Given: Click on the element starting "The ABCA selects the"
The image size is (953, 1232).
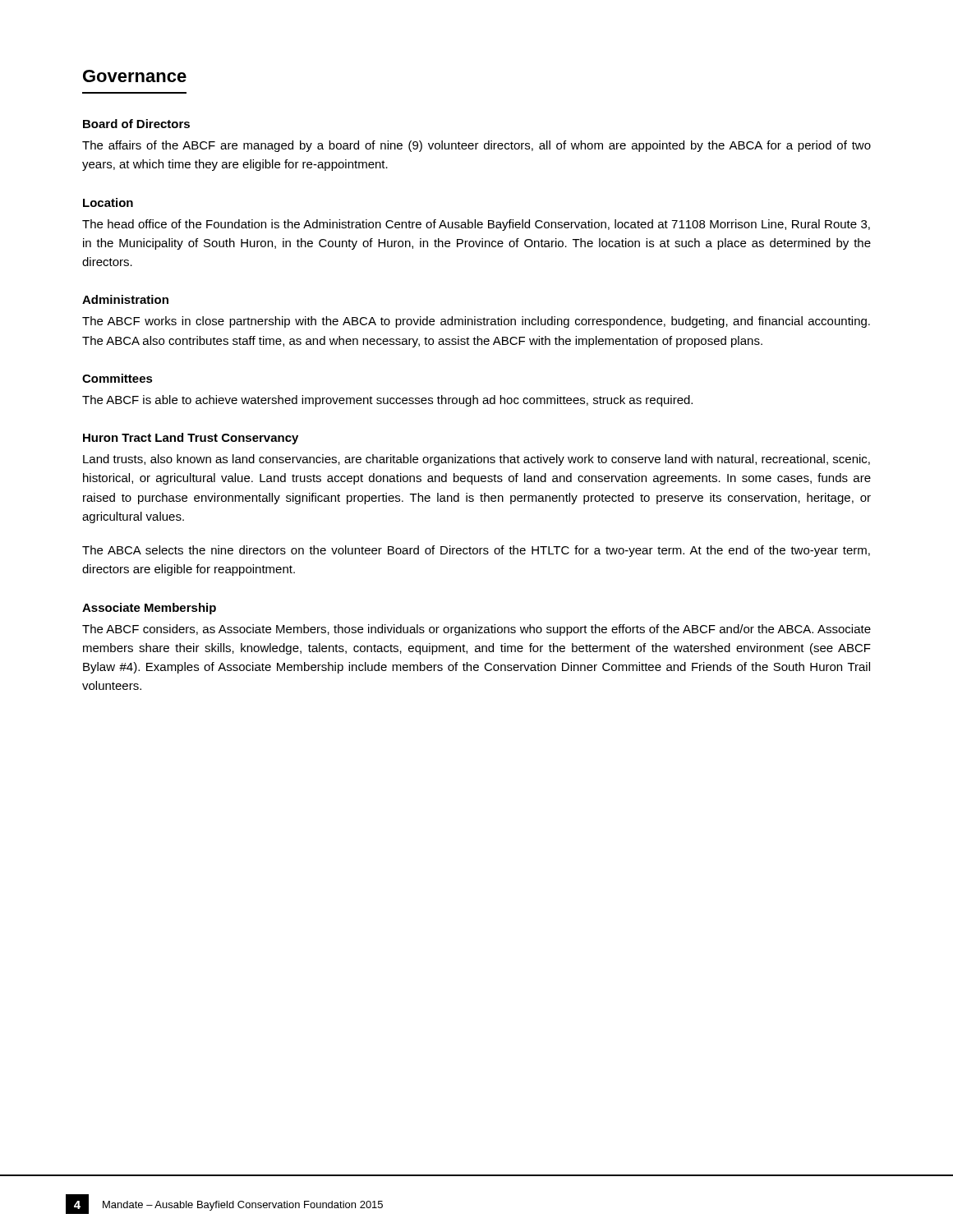Looking at the screenshot, I should 476,559.
